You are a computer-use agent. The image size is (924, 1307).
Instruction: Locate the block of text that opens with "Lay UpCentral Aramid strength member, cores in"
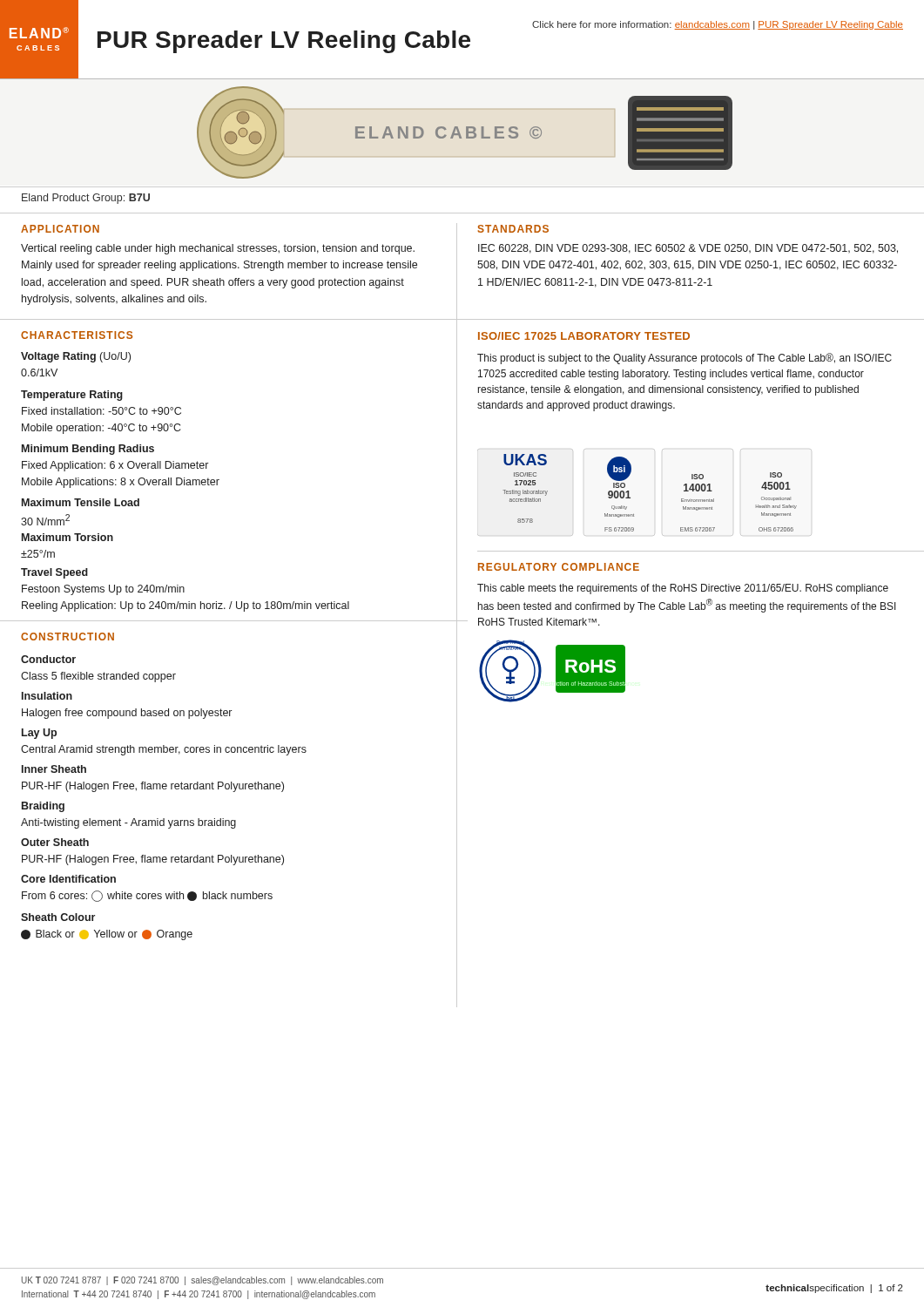[x=164, y=741]
